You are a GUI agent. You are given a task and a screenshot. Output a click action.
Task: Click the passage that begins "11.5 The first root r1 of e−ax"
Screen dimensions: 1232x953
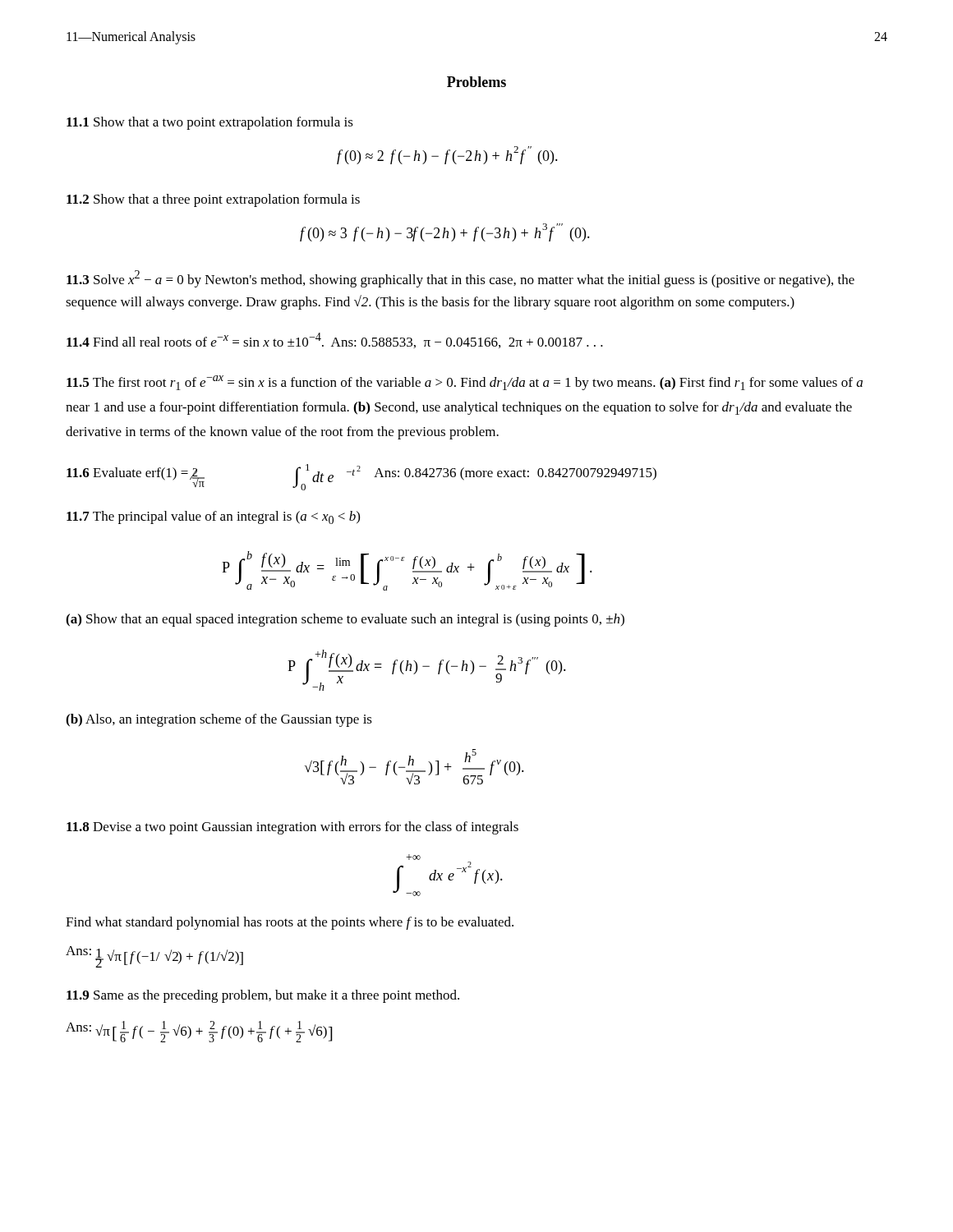[x=464, y=405]
